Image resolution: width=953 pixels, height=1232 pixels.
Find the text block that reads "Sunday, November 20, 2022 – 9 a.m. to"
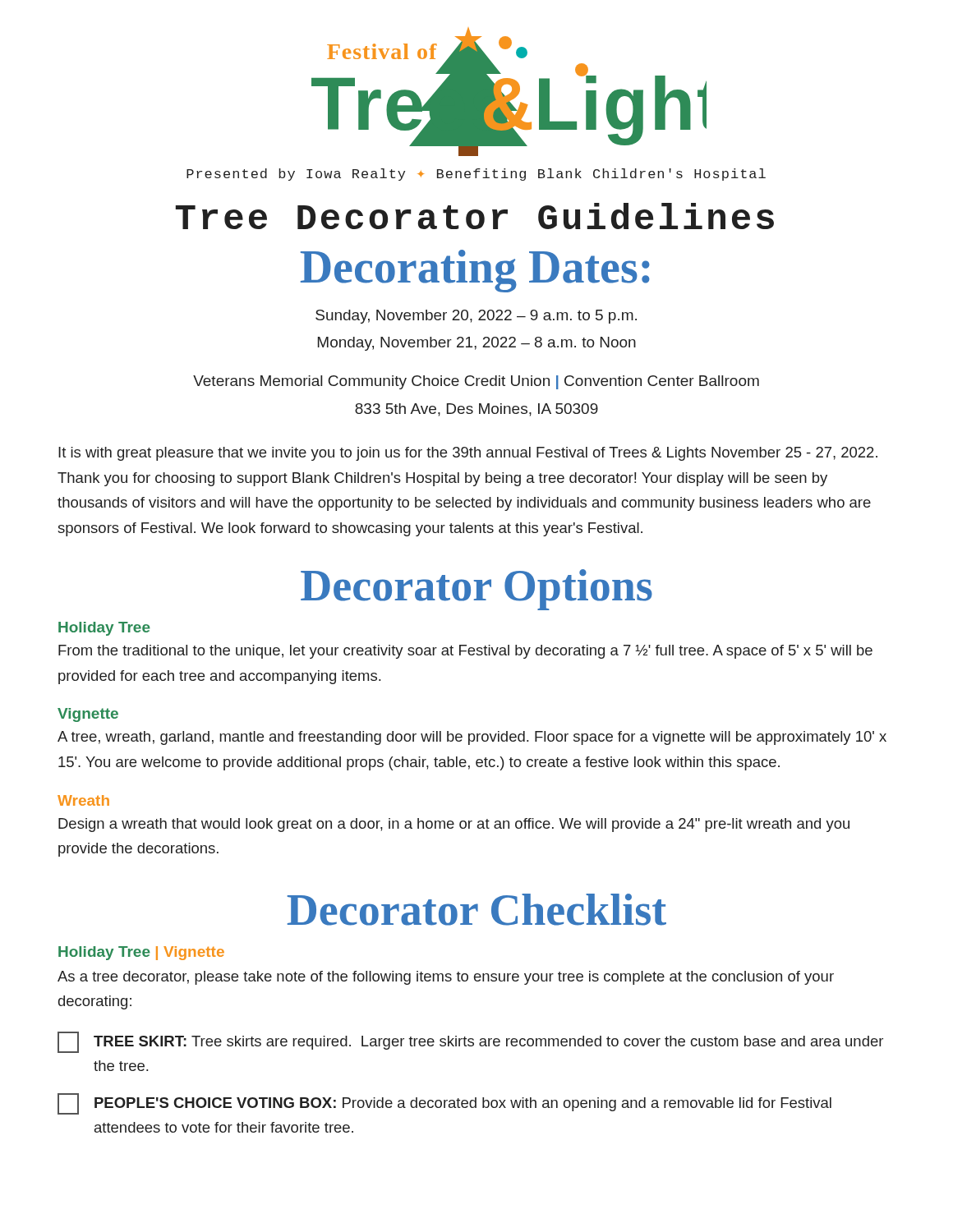coord(476,329)
